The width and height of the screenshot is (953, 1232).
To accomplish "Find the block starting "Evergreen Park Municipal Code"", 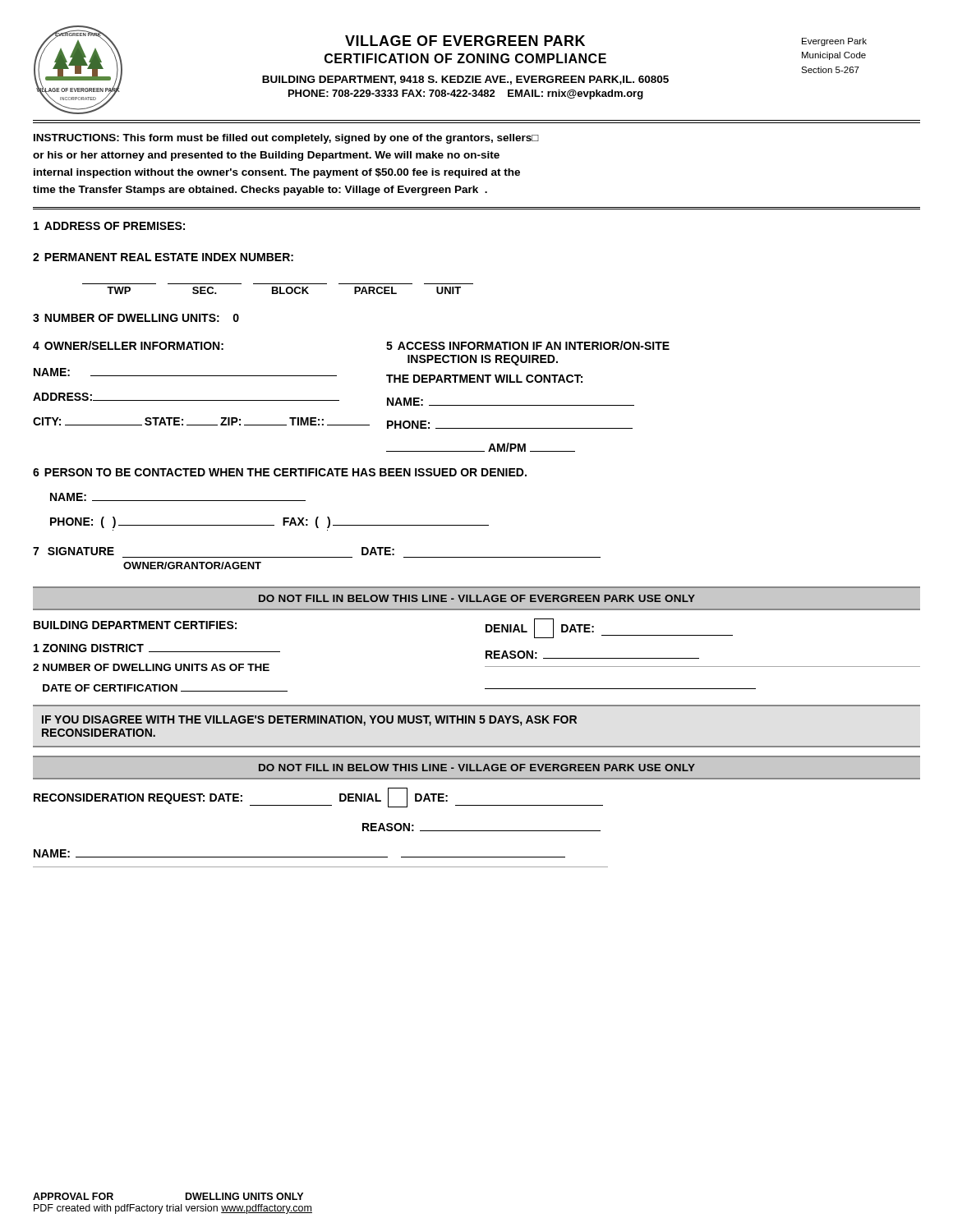I will click(834, 55).
